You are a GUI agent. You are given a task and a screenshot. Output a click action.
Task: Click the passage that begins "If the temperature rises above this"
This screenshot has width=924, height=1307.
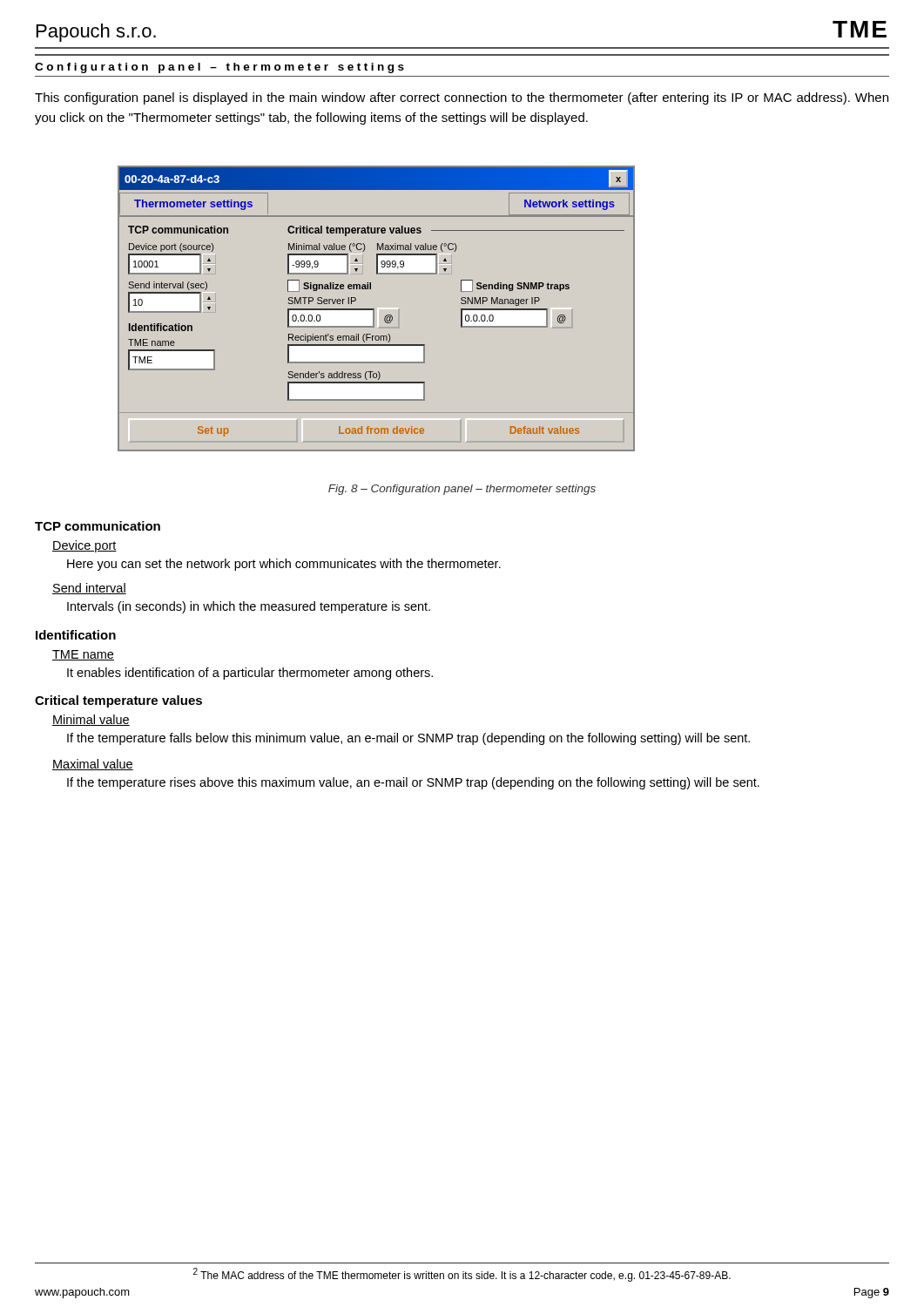pos(413,782)
